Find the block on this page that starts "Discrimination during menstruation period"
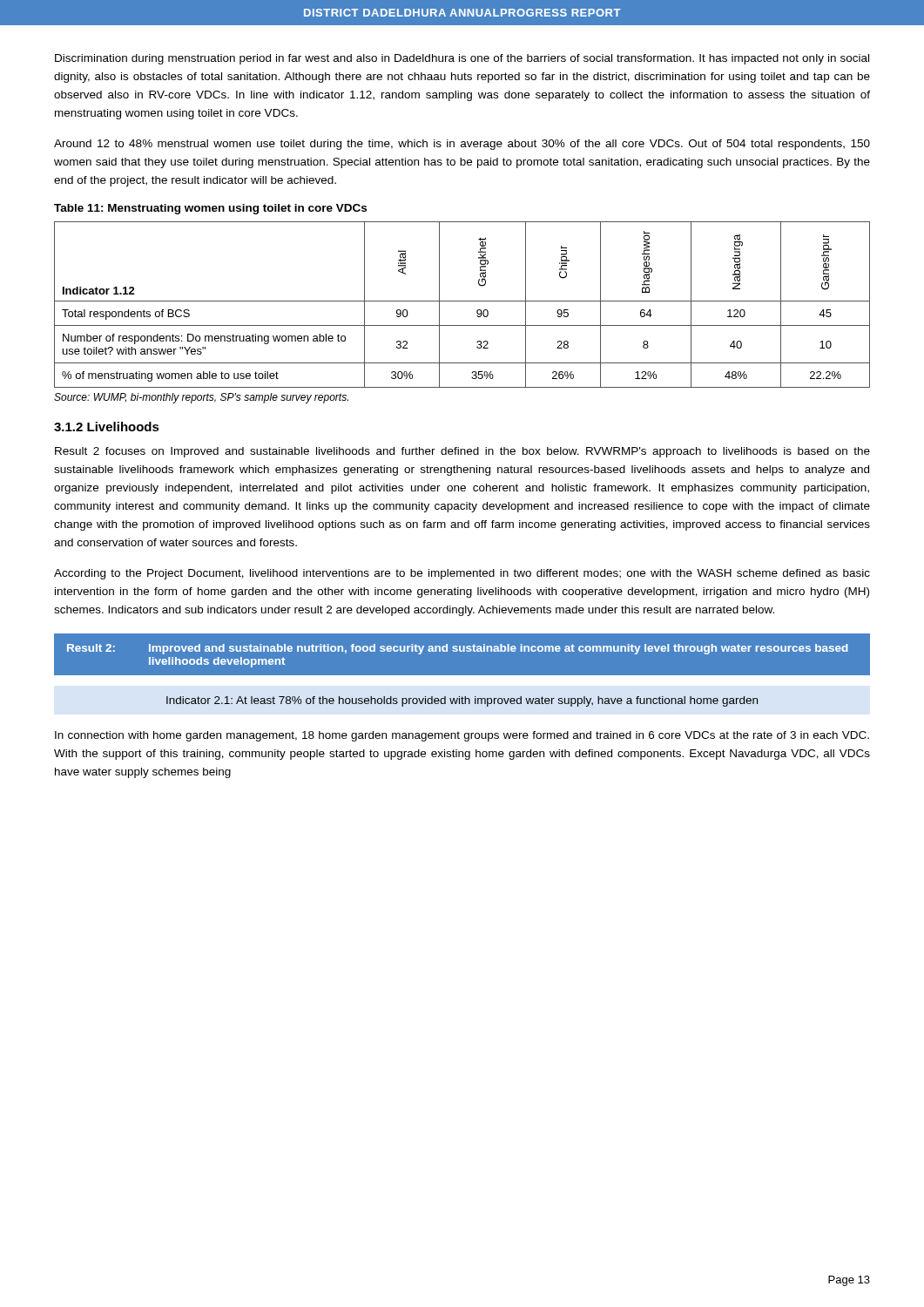 tap(462, 85)
